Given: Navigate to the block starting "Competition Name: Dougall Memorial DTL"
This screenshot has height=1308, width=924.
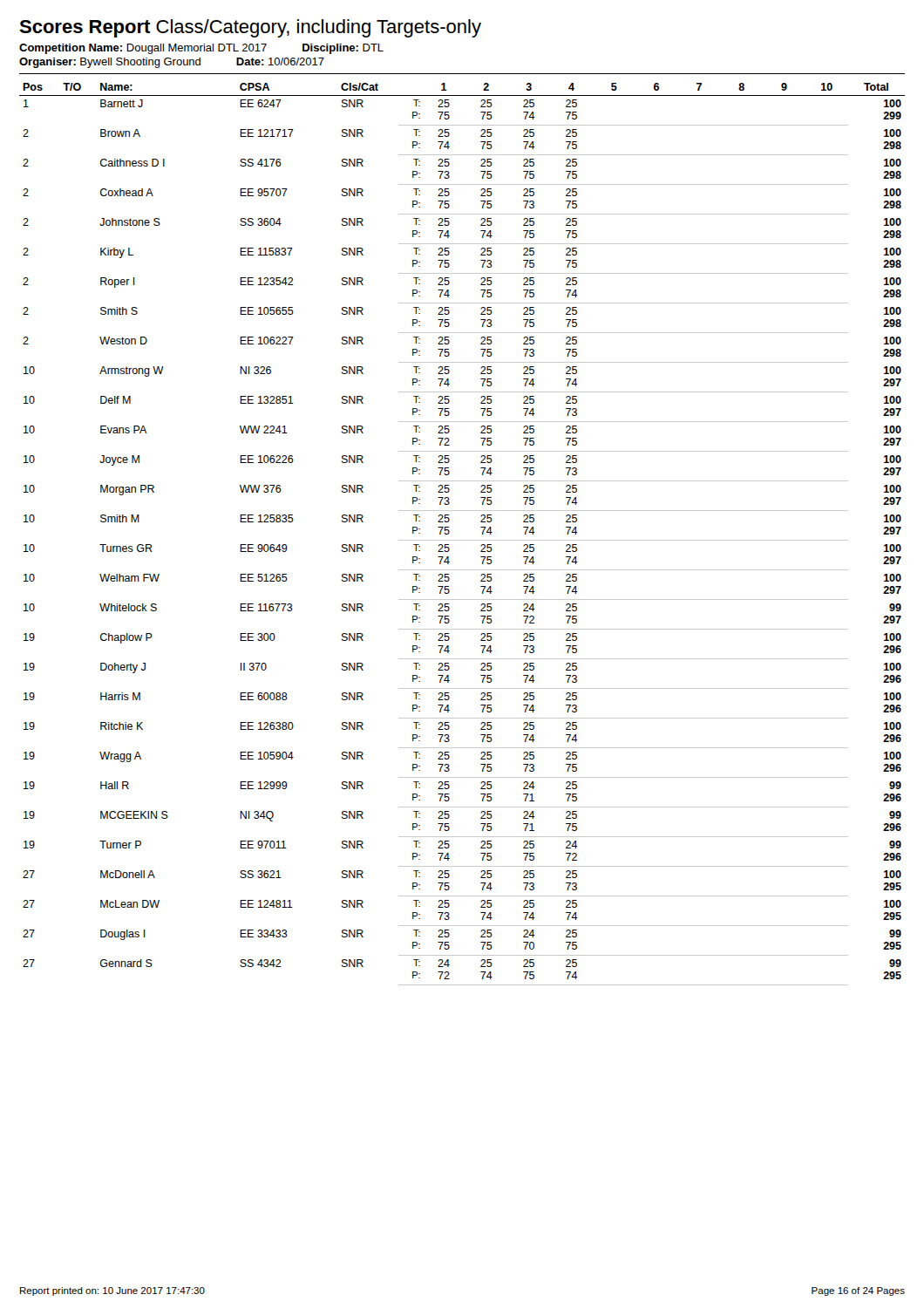Looking at the screenshot, I should point(201,49).
